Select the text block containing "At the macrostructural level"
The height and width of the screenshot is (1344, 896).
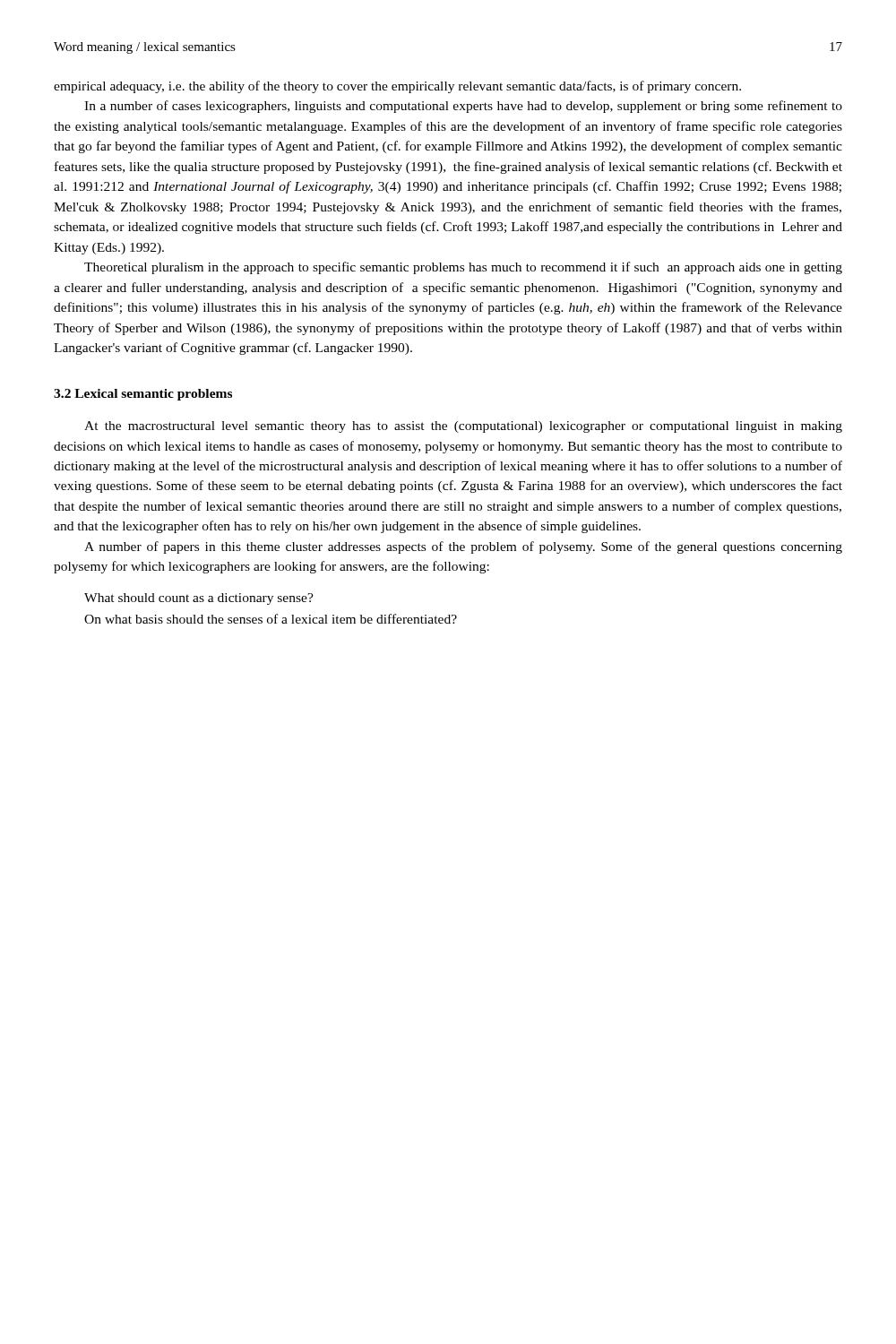click(x=448, y=496)
